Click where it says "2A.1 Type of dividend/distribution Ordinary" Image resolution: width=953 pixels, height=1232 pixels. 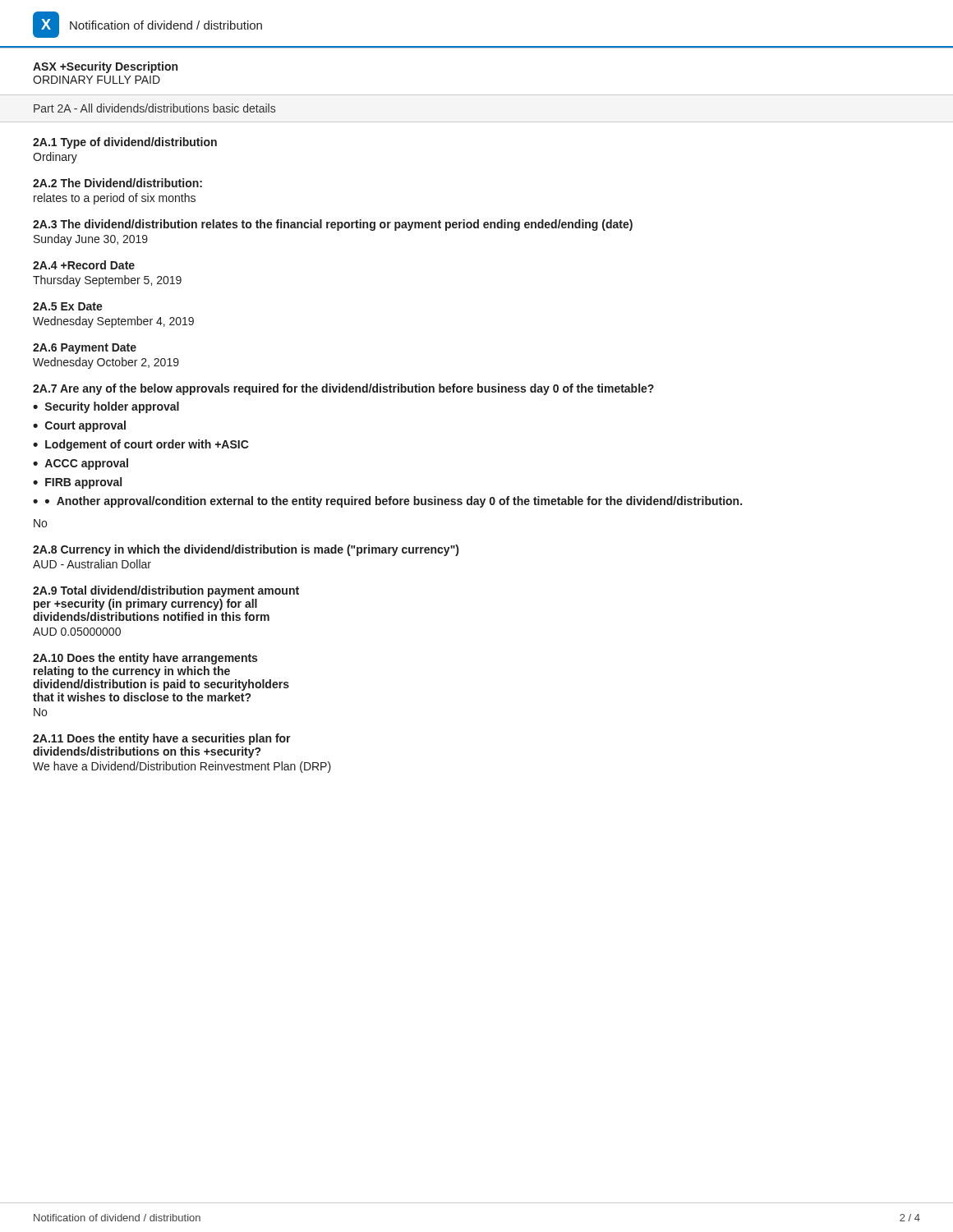(125, 143)
